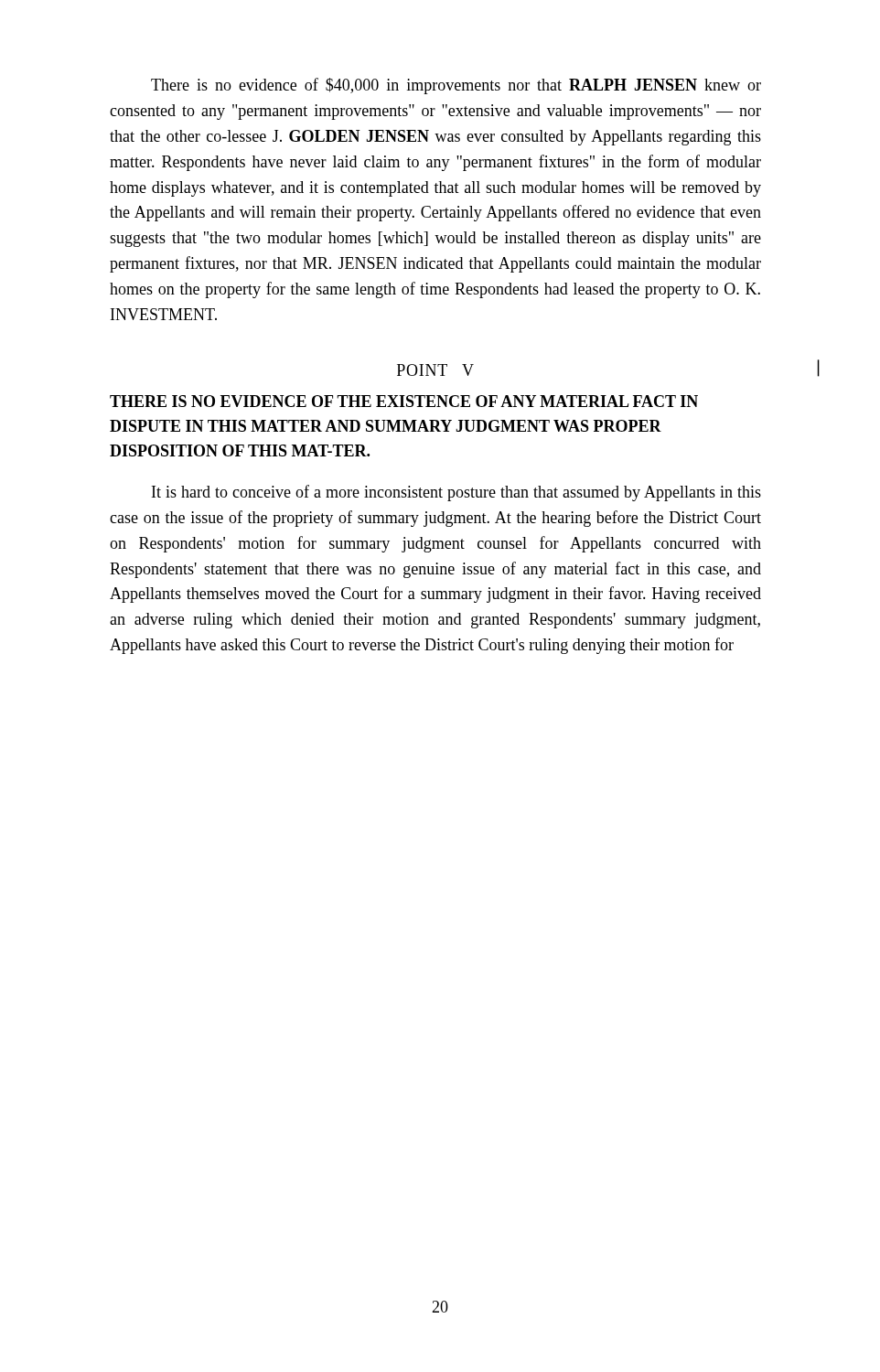Navigate to the text starting "There is no evidence"
This screenshot has height=1372, width=880.
[x=435, y=201]
